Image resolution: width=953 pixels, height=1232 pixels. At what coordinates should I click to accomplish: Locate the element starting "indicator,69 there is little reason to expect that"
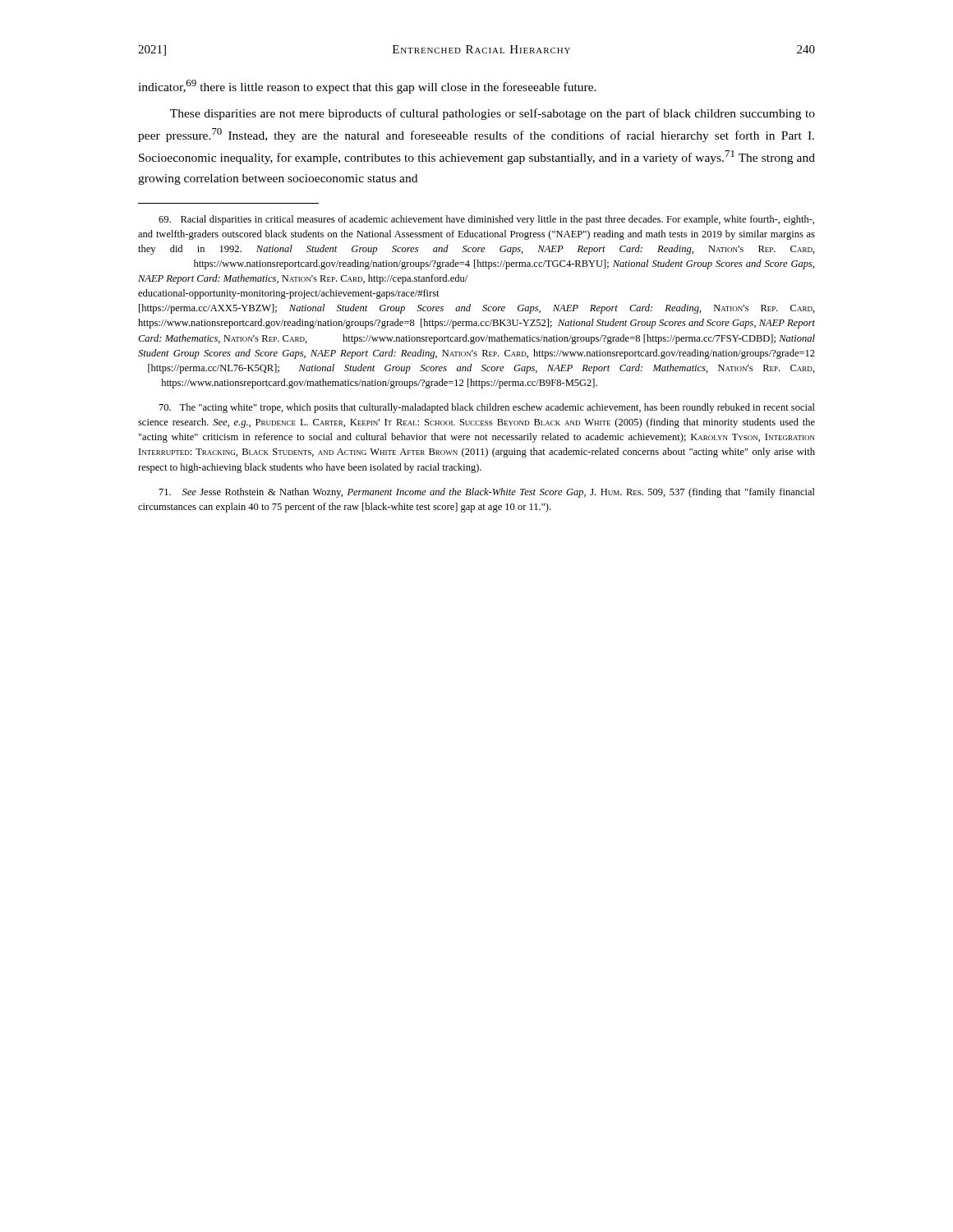coord(476,86)
